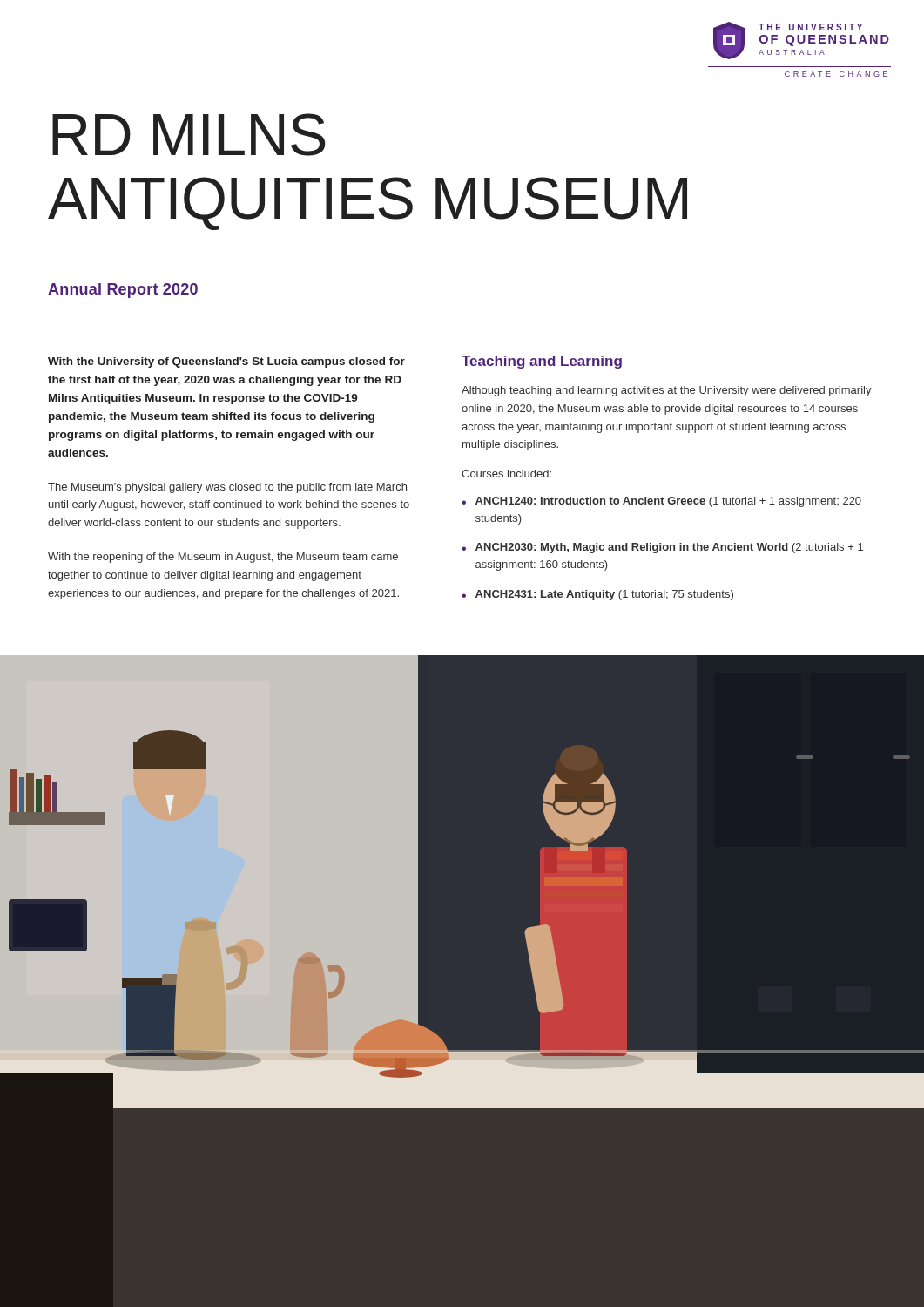The width and height of the screenshot is (924, 1307).
Task: Click on the list item that reads "• ANCH2030: Myth, Magic and Religion in the"
Action: [x=669, y=556]
